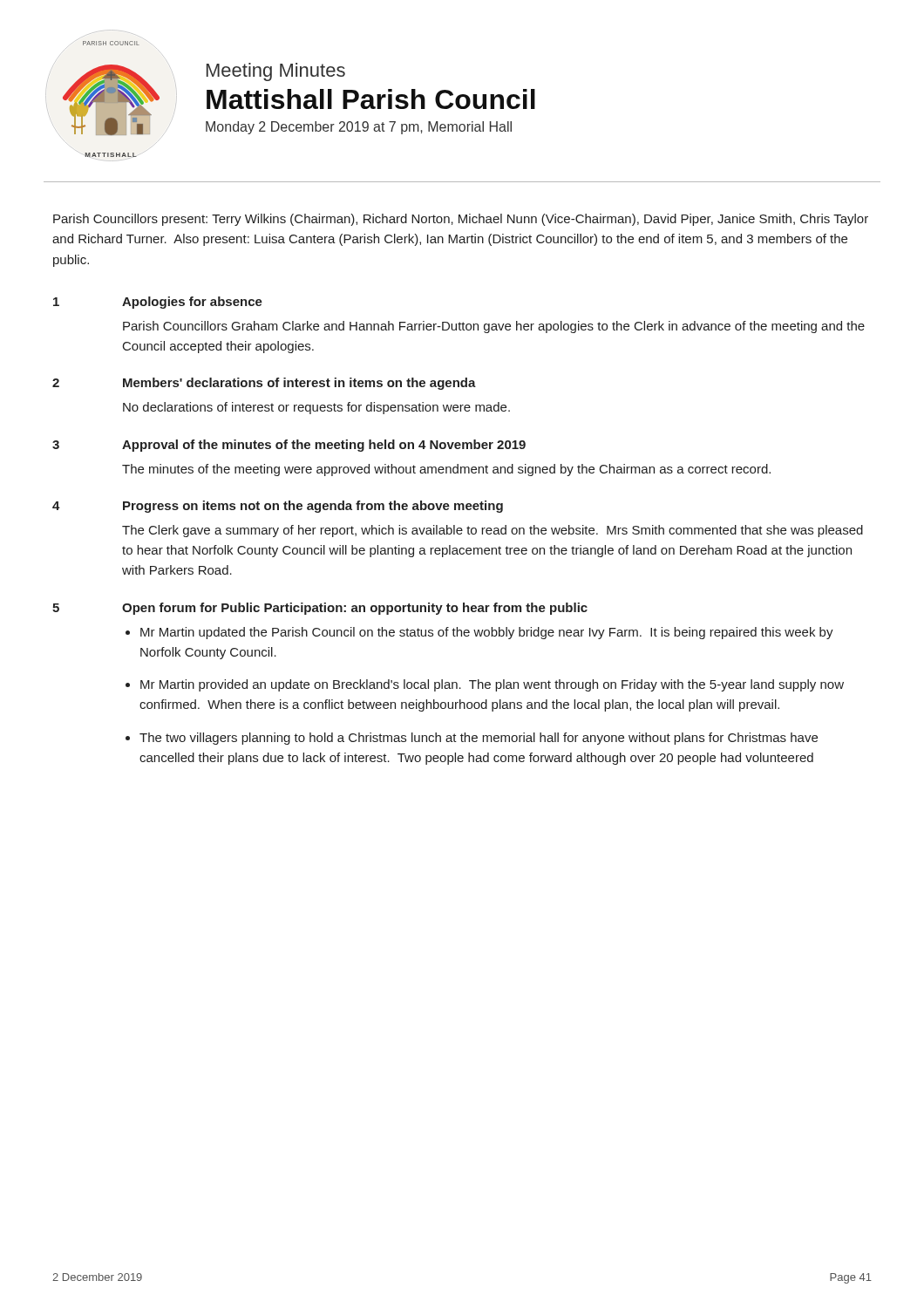Find the text block with the text "The Clerk gave a summary of her report,"
This screenshot has height=1308, width=924.
493,550
